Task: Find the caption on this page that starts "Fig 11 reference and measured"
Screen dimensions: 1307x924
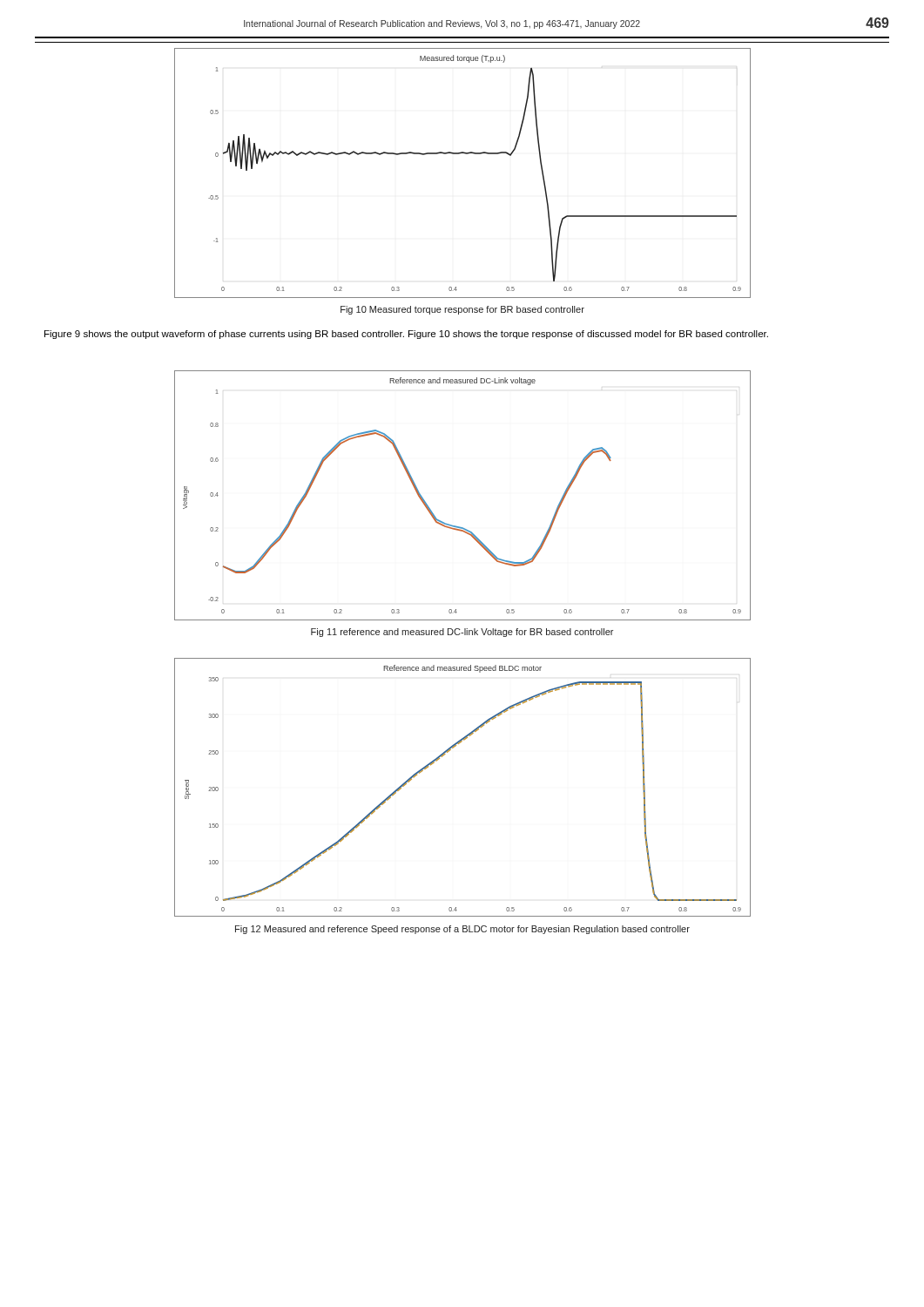Action: point(462,632)
